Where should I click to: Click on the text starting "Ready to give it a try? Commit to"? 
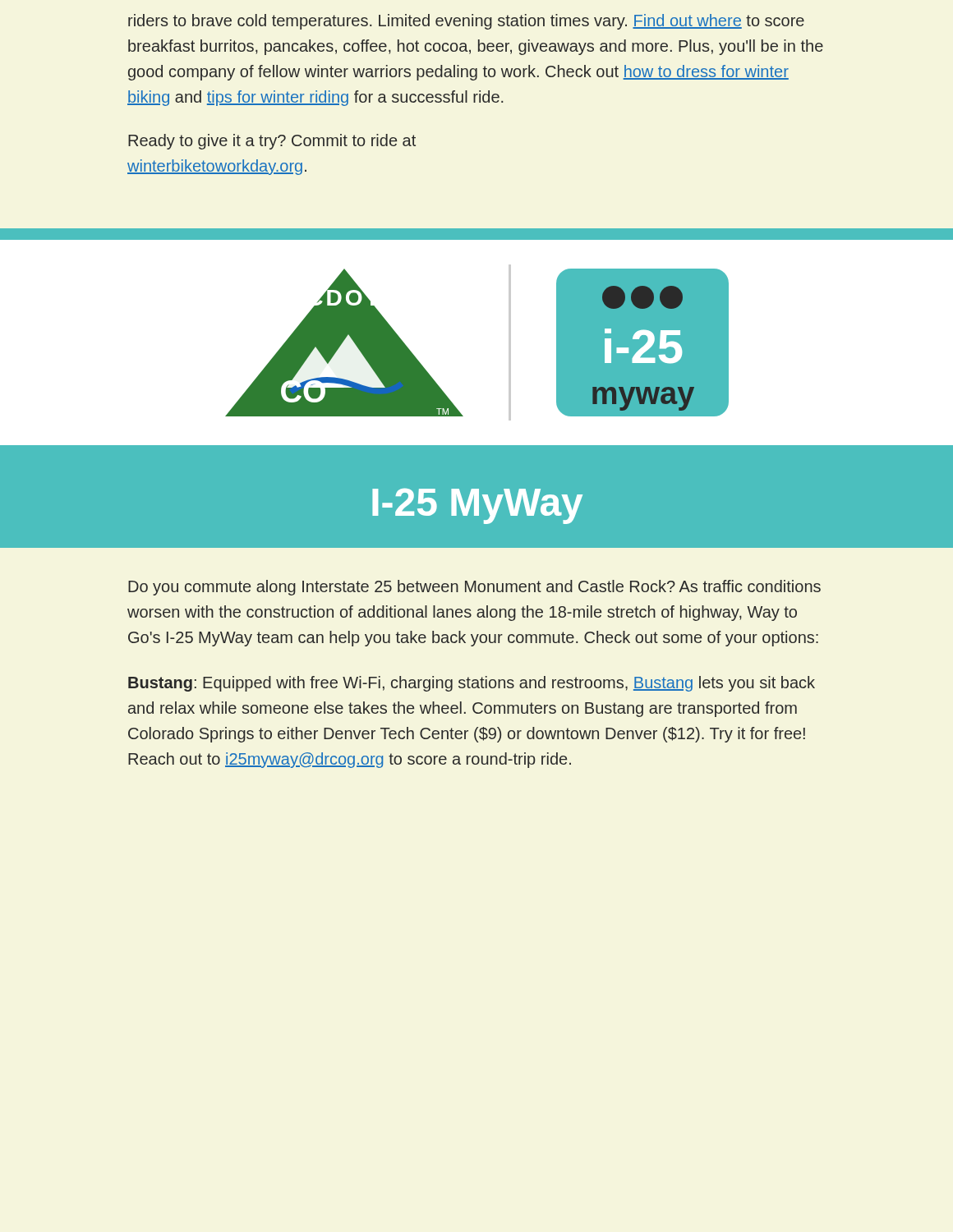pyautogui.click(x=272, y=153)
